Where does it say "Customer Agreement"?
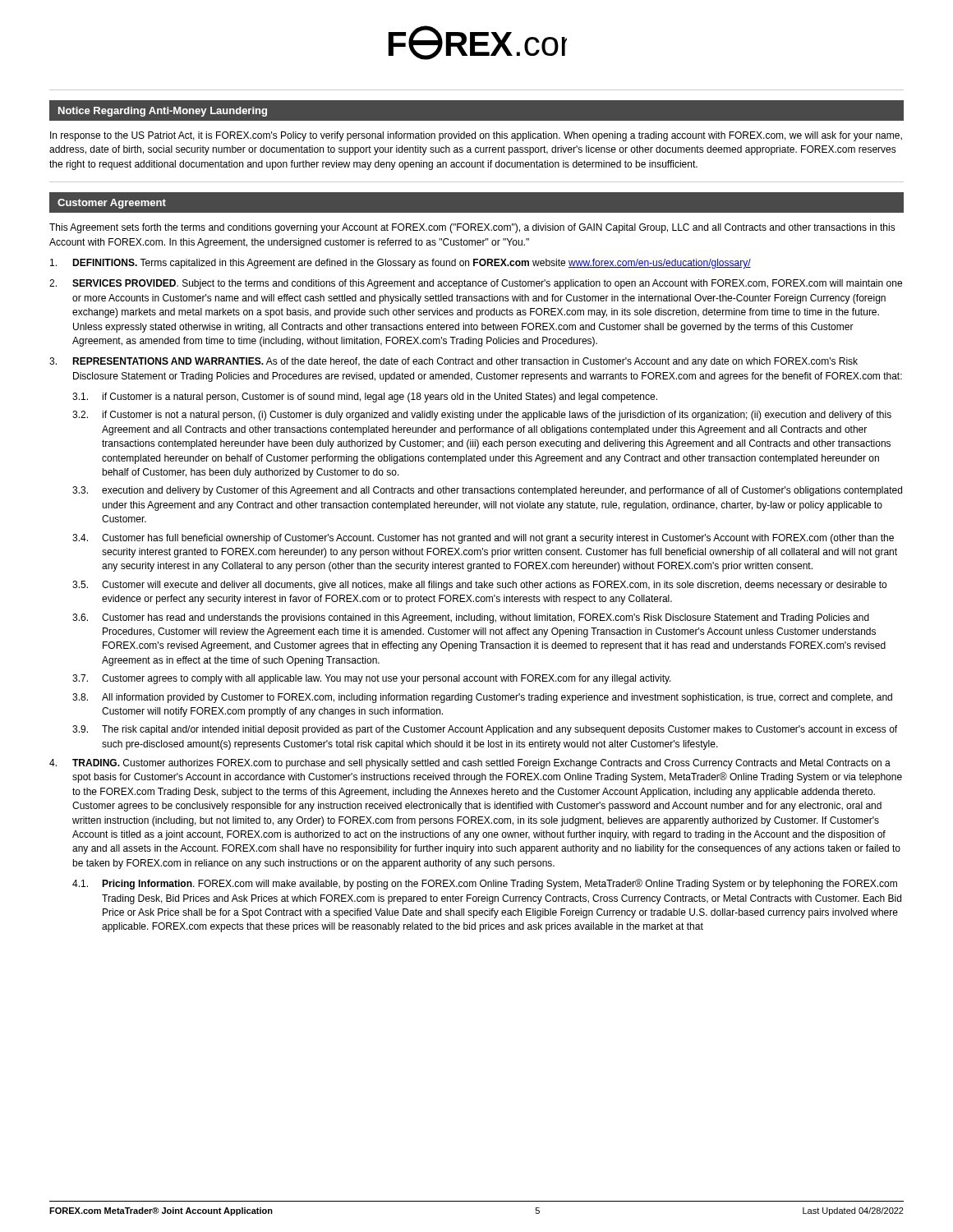The width and height of the screenshot is (953, 1232). (x=112, y=203)
